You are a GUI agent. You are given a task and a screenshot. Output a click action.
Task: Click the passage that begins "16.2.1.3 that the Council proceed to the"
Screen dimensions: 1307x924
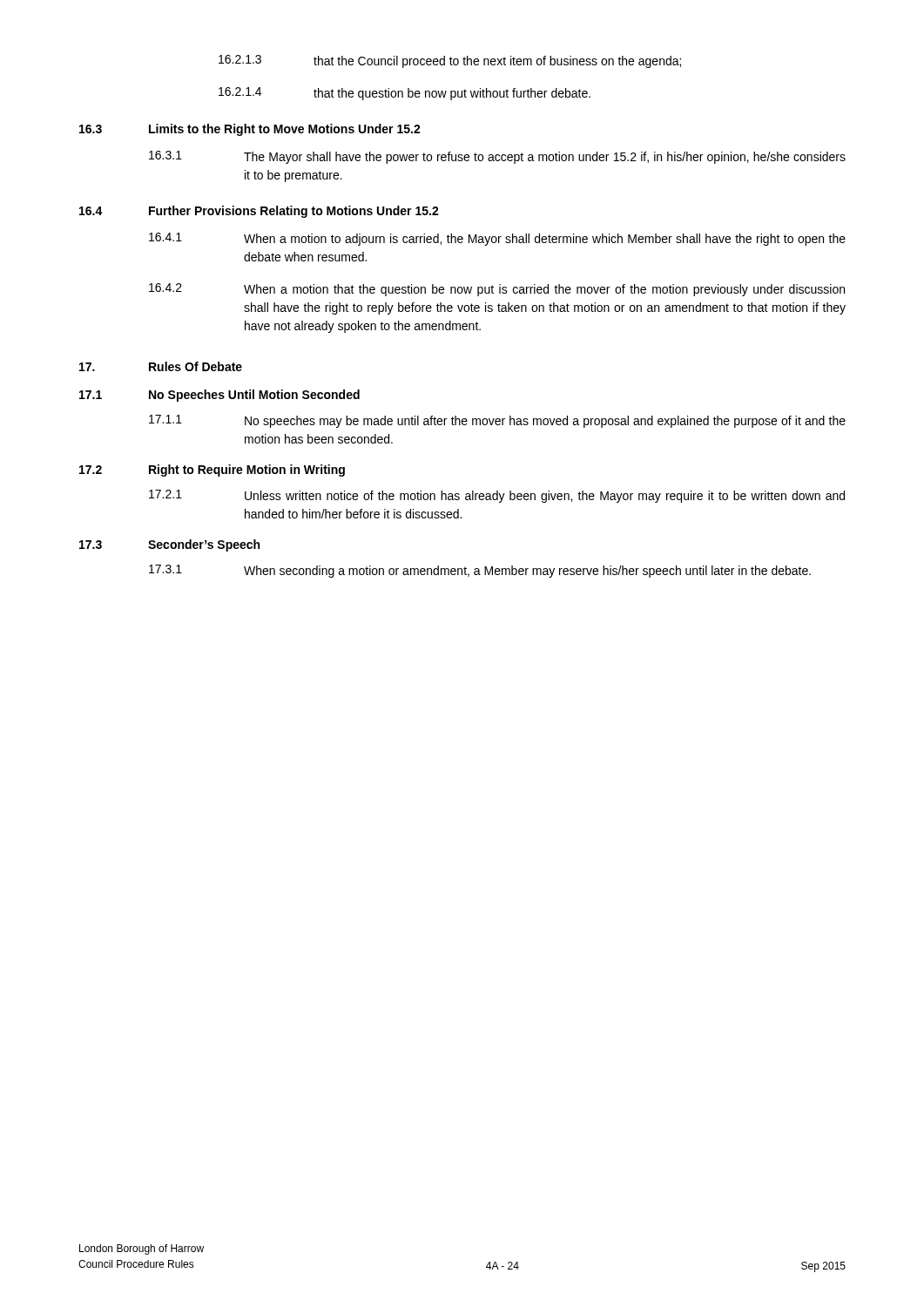pos(532,61)
